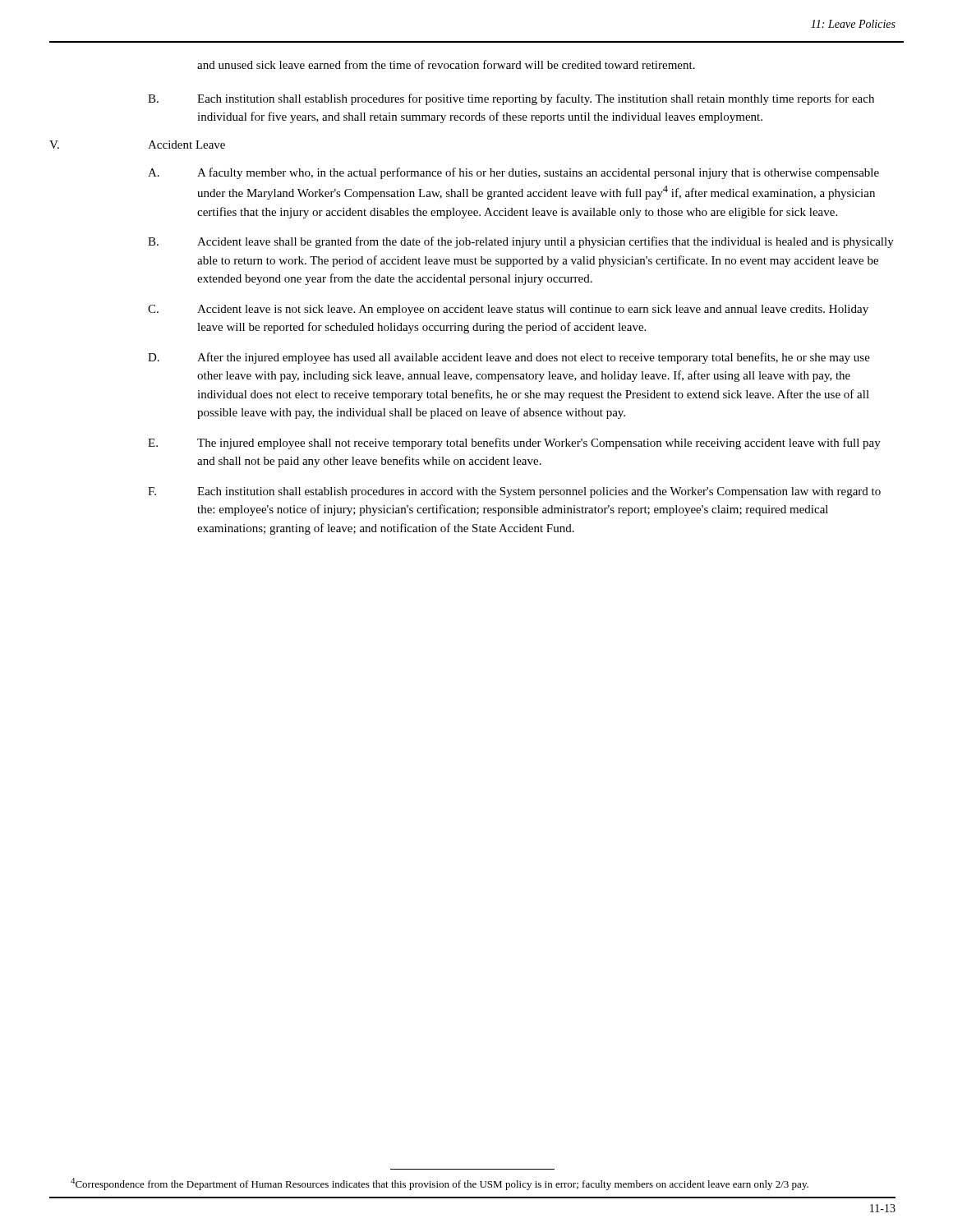
Task: Click on the list item that reads "C. Accident leave"
Action: [x=472, y=318]
